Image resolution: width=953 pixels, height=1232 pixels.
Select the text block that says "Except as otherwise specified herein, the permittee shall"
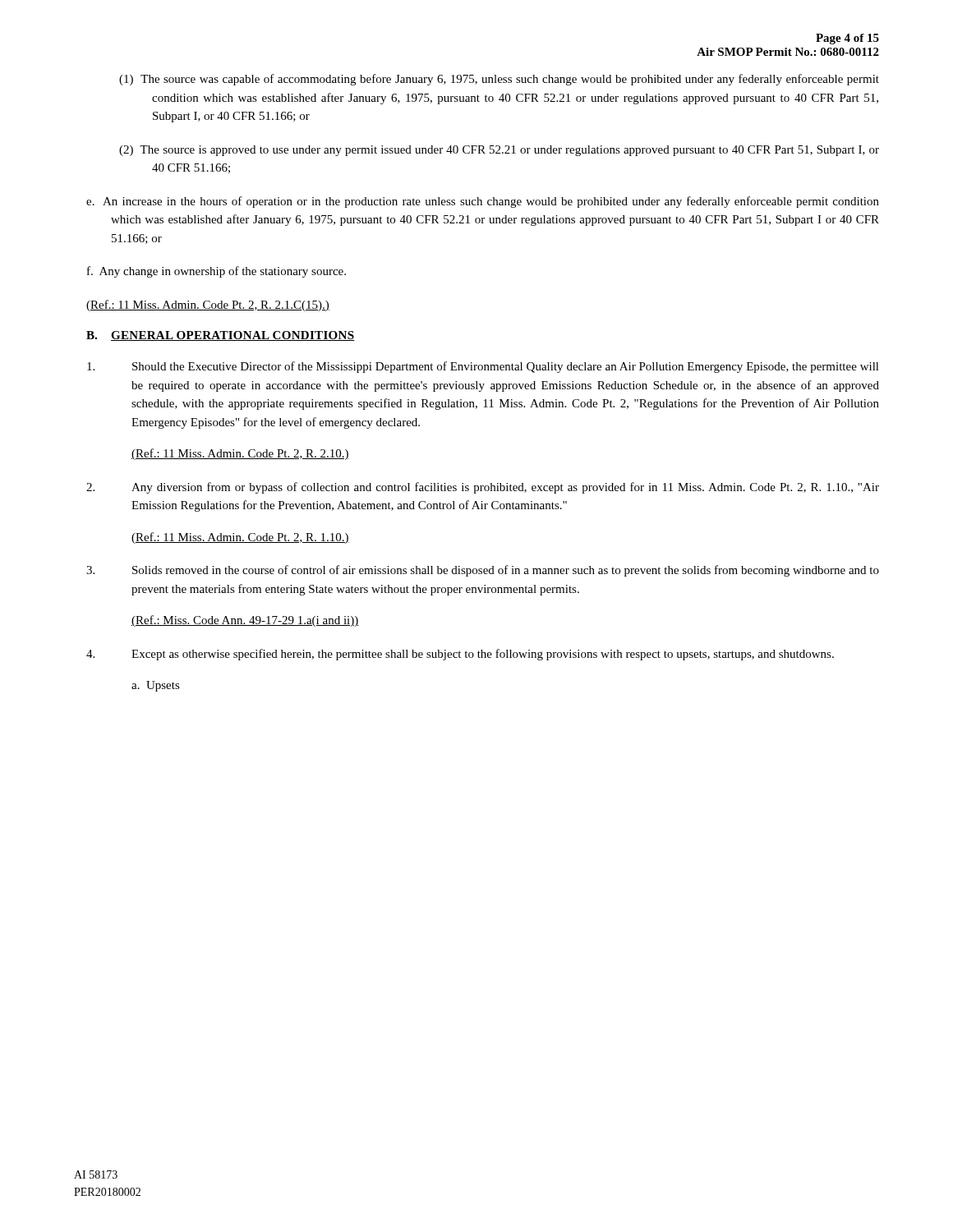tap(483, 654)
